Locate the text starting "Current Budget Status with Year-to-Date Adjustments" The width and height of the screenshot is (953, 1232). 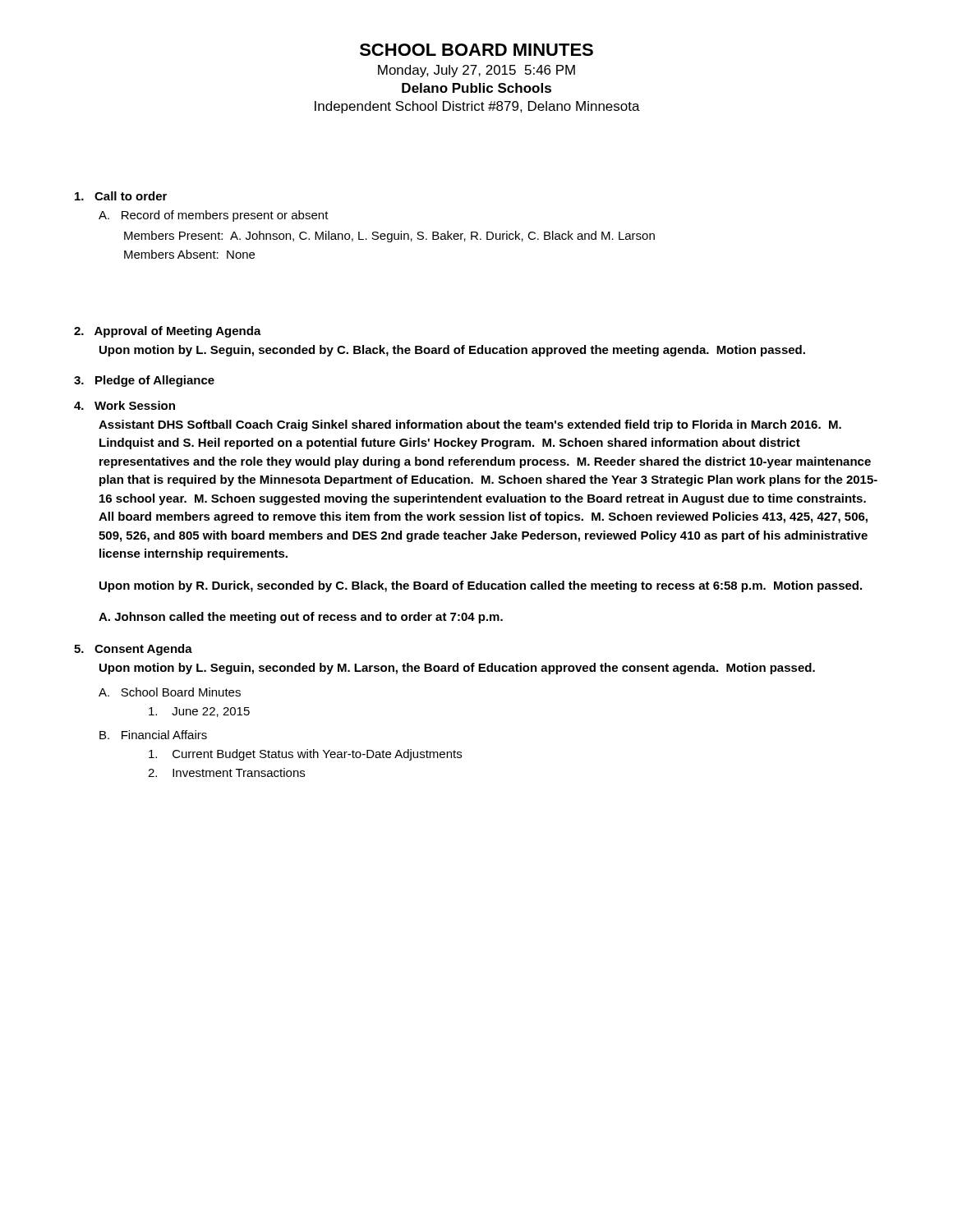point(305,754)
